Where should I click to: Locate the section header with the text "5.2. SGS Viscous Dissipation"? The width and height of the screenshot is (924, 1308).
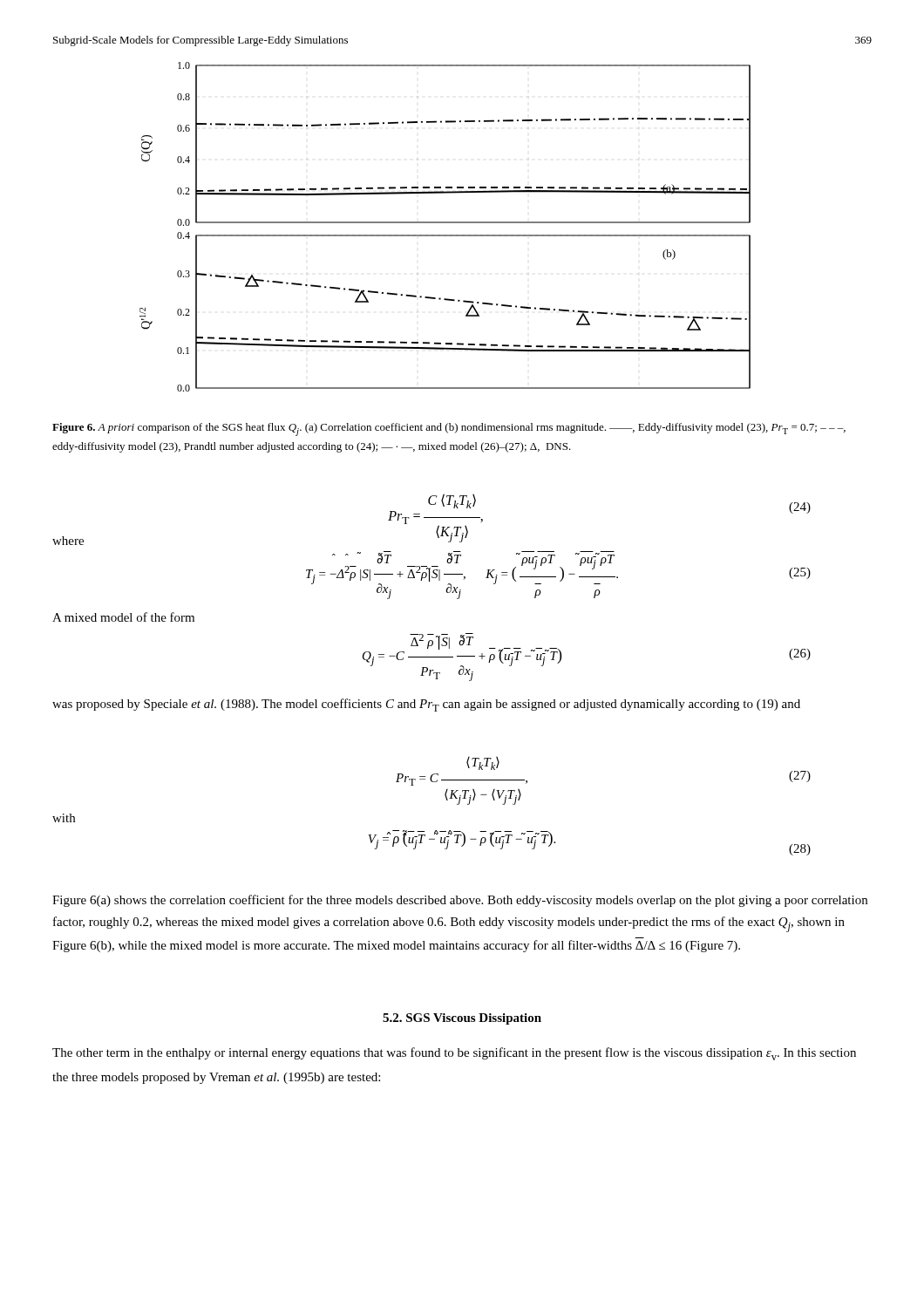click(462, 1018)
